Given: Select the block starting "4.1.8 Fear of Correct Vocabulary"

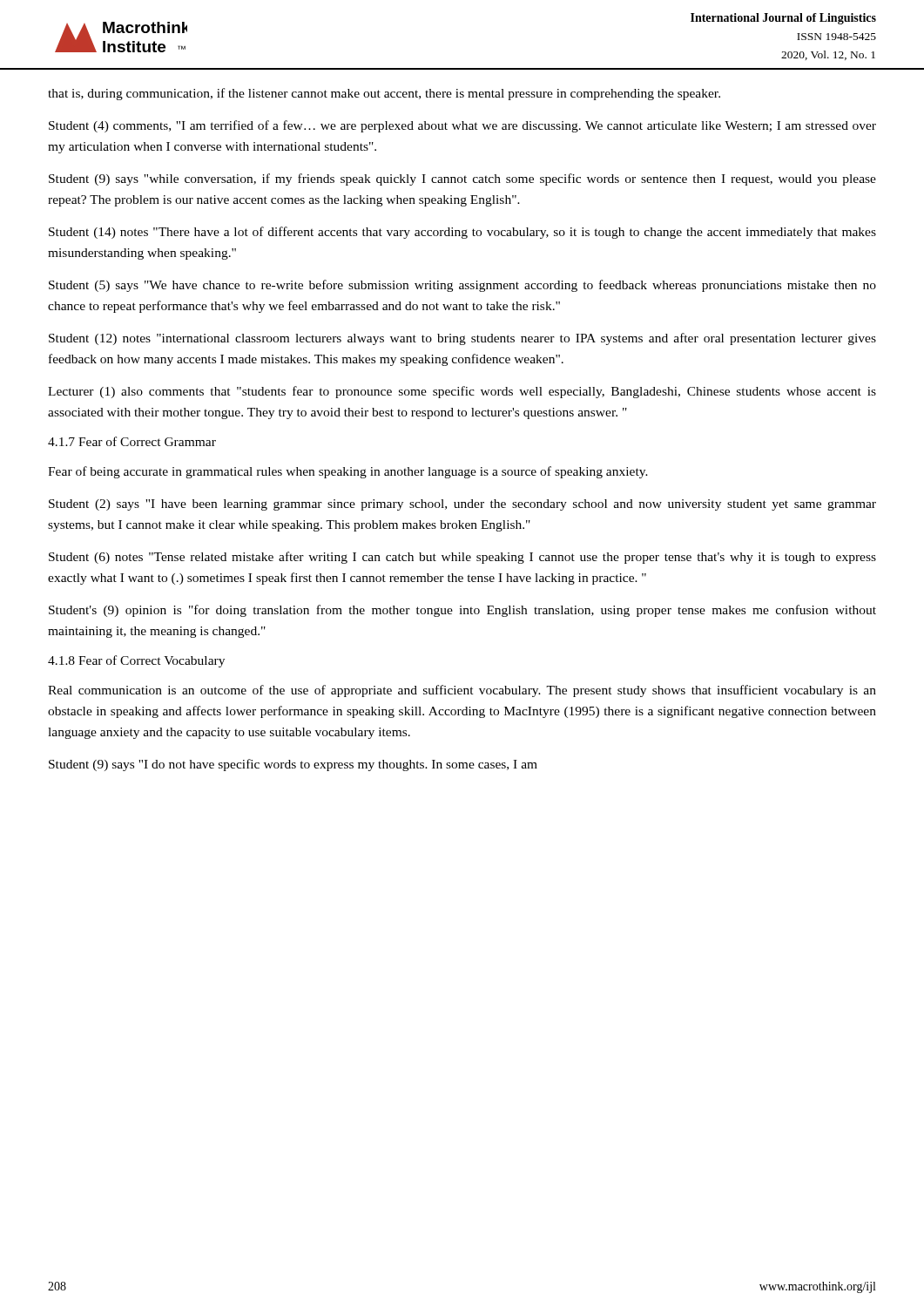Looking at the screenshot, I should pyautogui.click(x=136, y=660).
